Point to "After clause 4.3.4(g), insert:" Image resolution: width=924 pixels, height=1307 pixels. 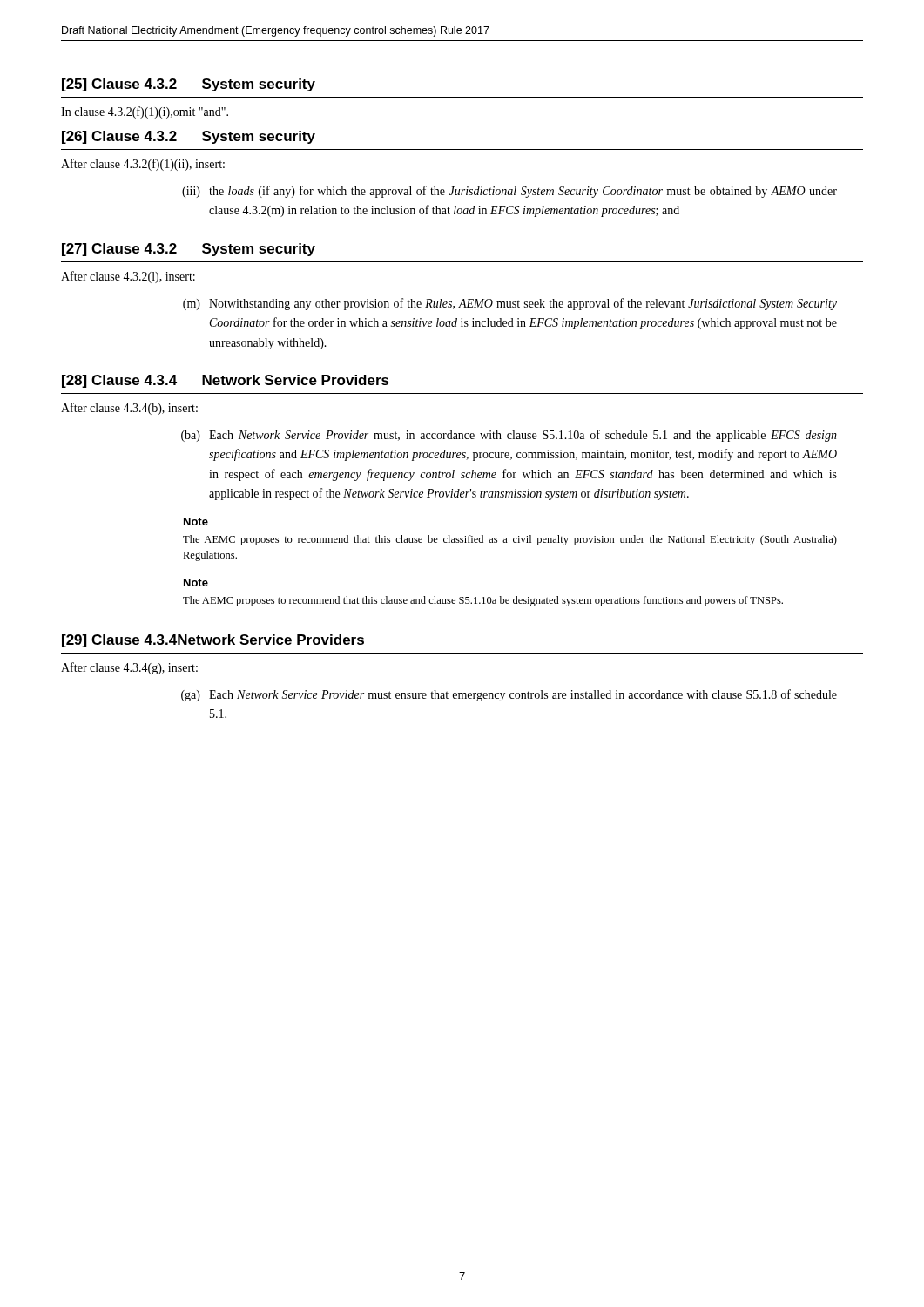point(130,668)
